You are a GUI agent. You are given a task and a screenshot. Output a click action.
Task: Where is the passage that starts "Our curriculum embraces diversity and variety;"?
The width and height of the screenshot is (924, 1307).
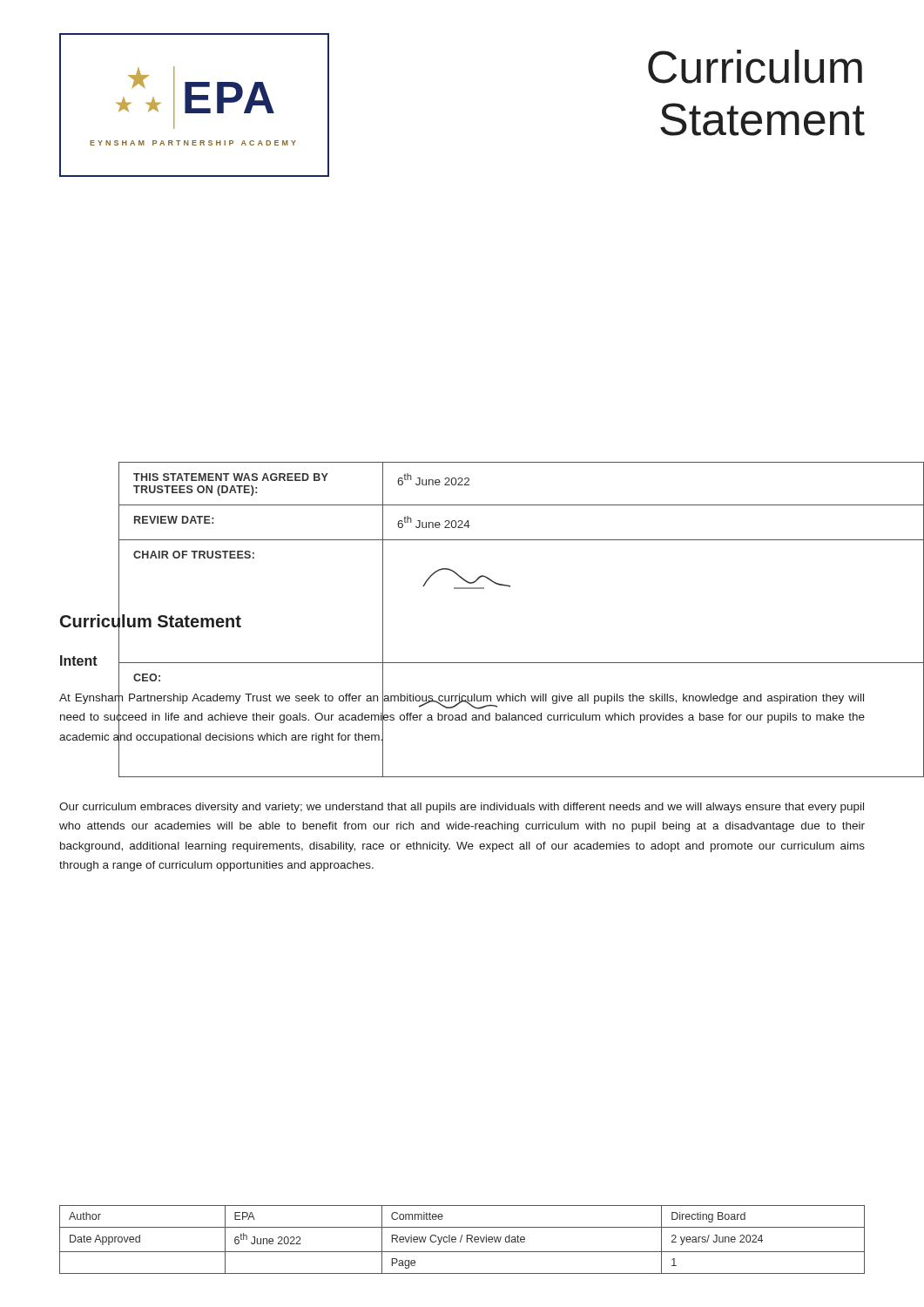(x=462, y=835)
